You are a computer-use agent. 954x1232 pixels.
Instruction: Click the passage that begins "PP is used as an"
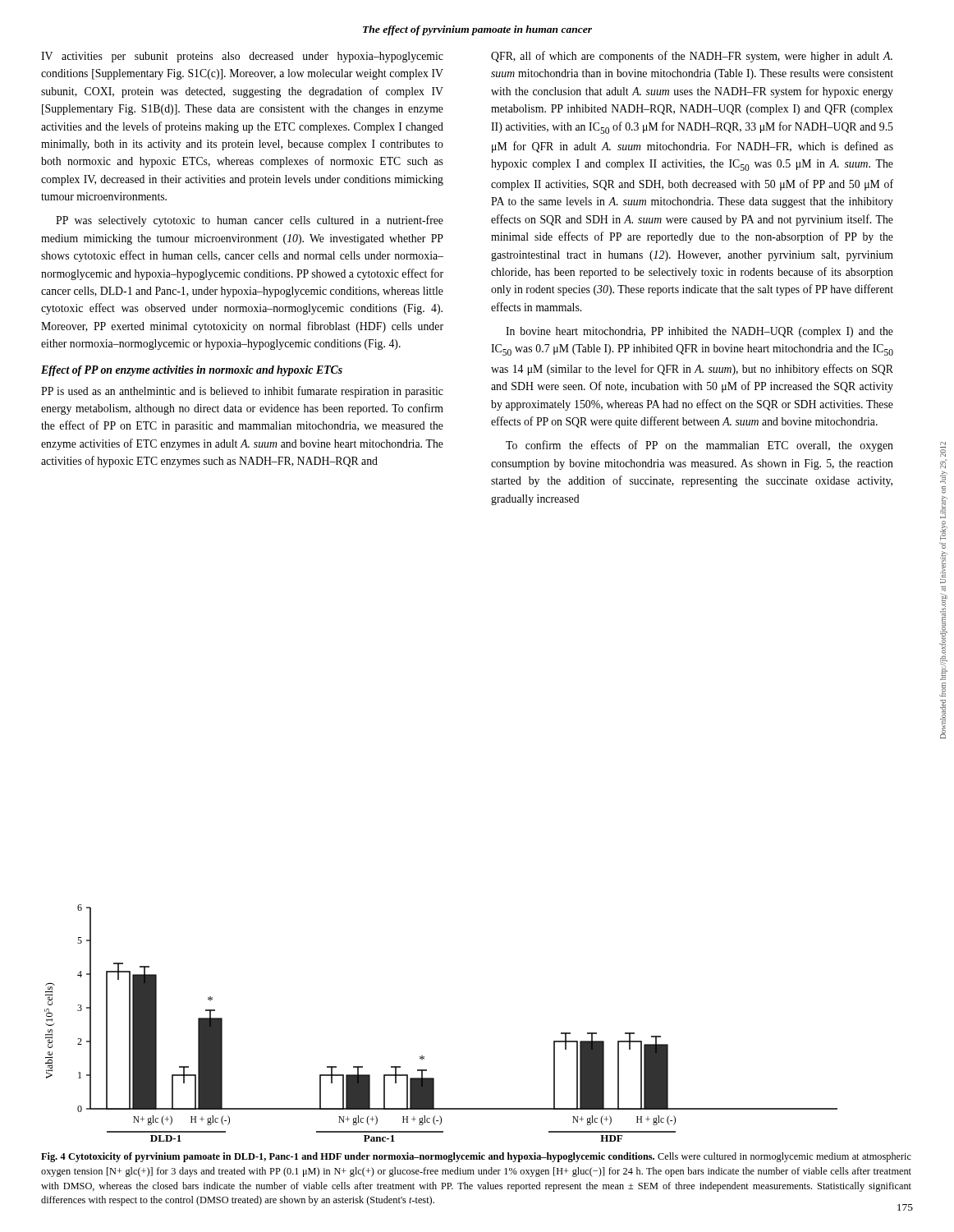[242, 426]
